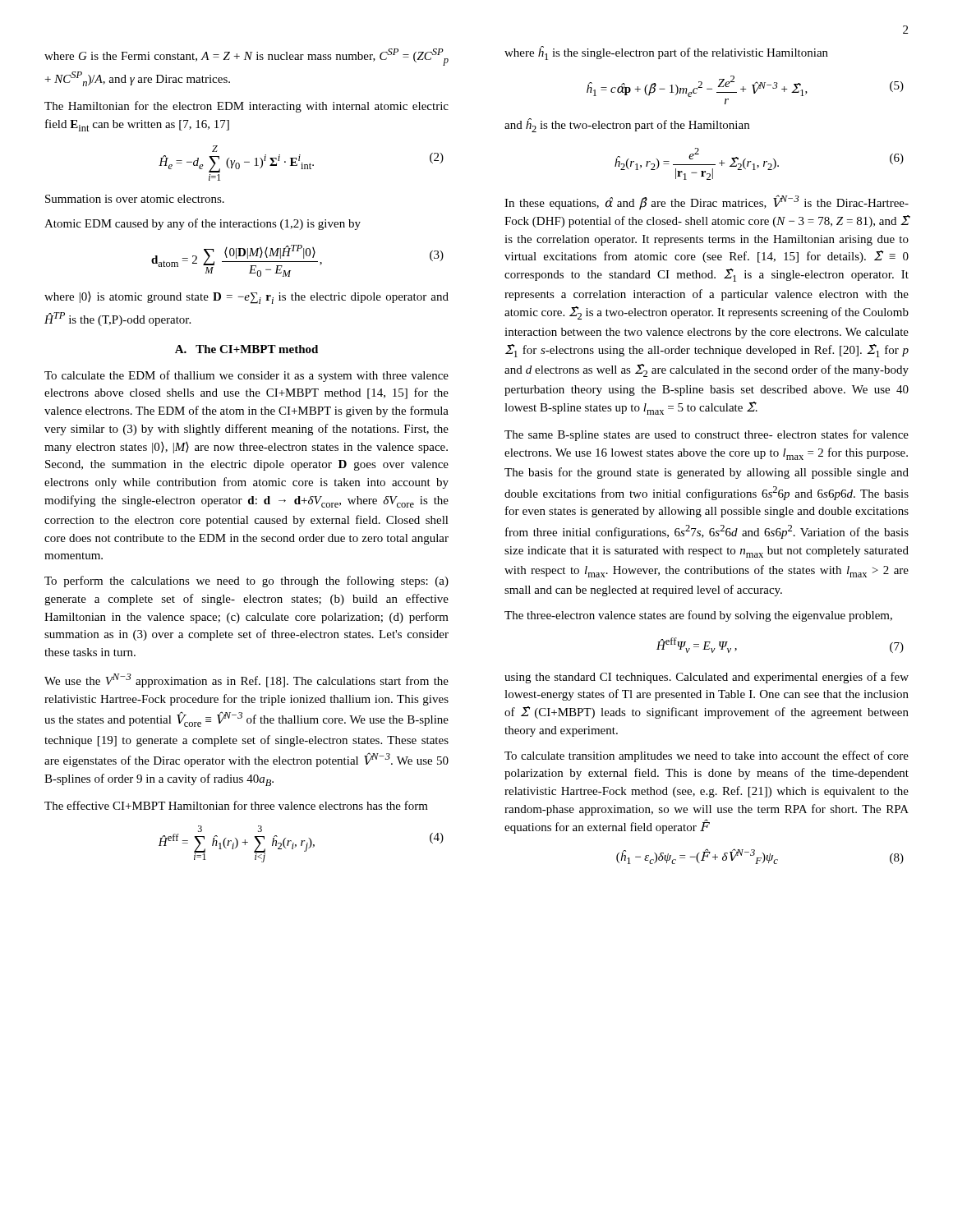Point to the text block starting "(5) ĥ1 ="
This screenshot has height=1232, width=953.
click(745, 90)
